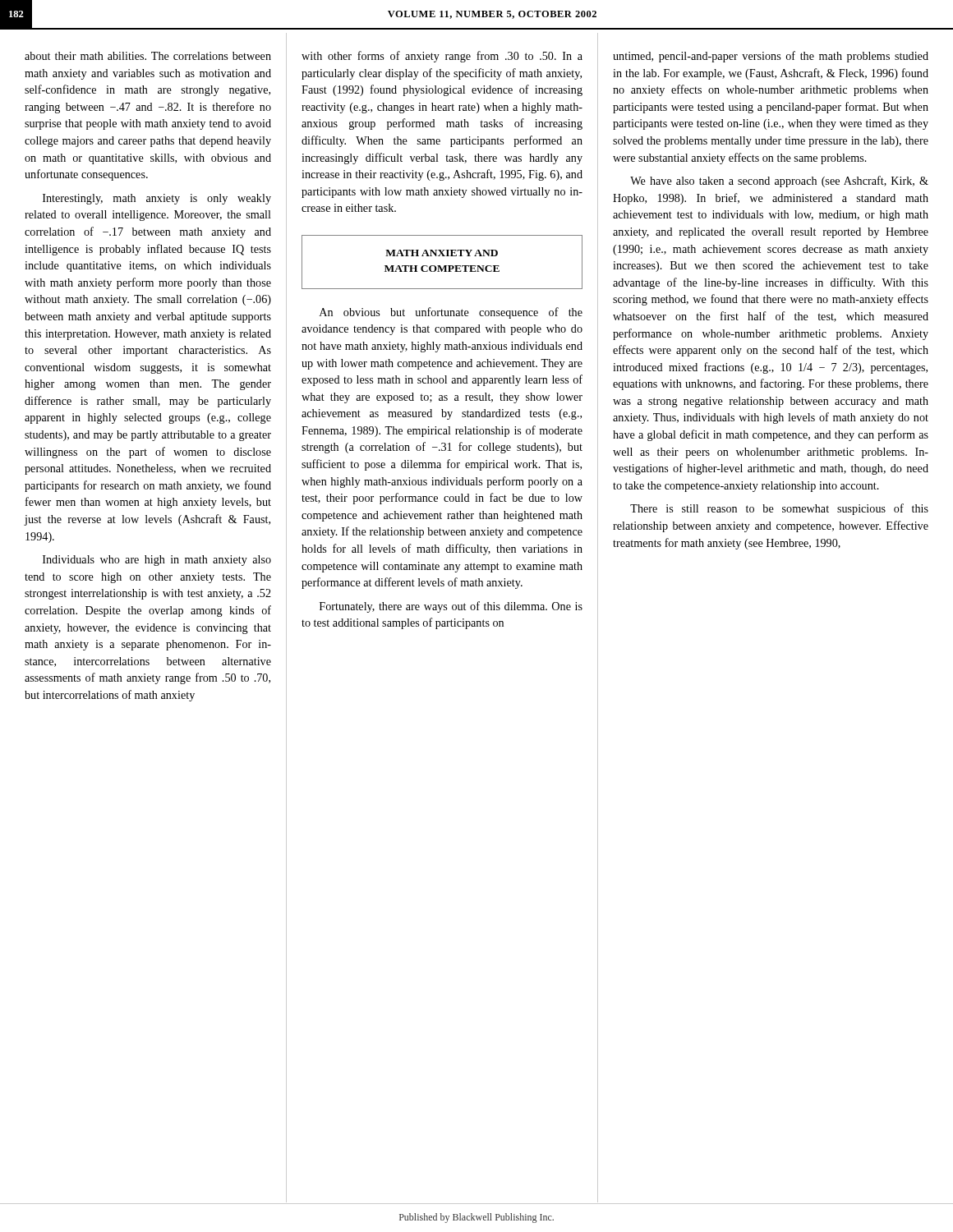Find the element starting "An obvious but unfortunate"
Image resolution: width=953 pixels, height=1232 pixels.
(442, 468)
